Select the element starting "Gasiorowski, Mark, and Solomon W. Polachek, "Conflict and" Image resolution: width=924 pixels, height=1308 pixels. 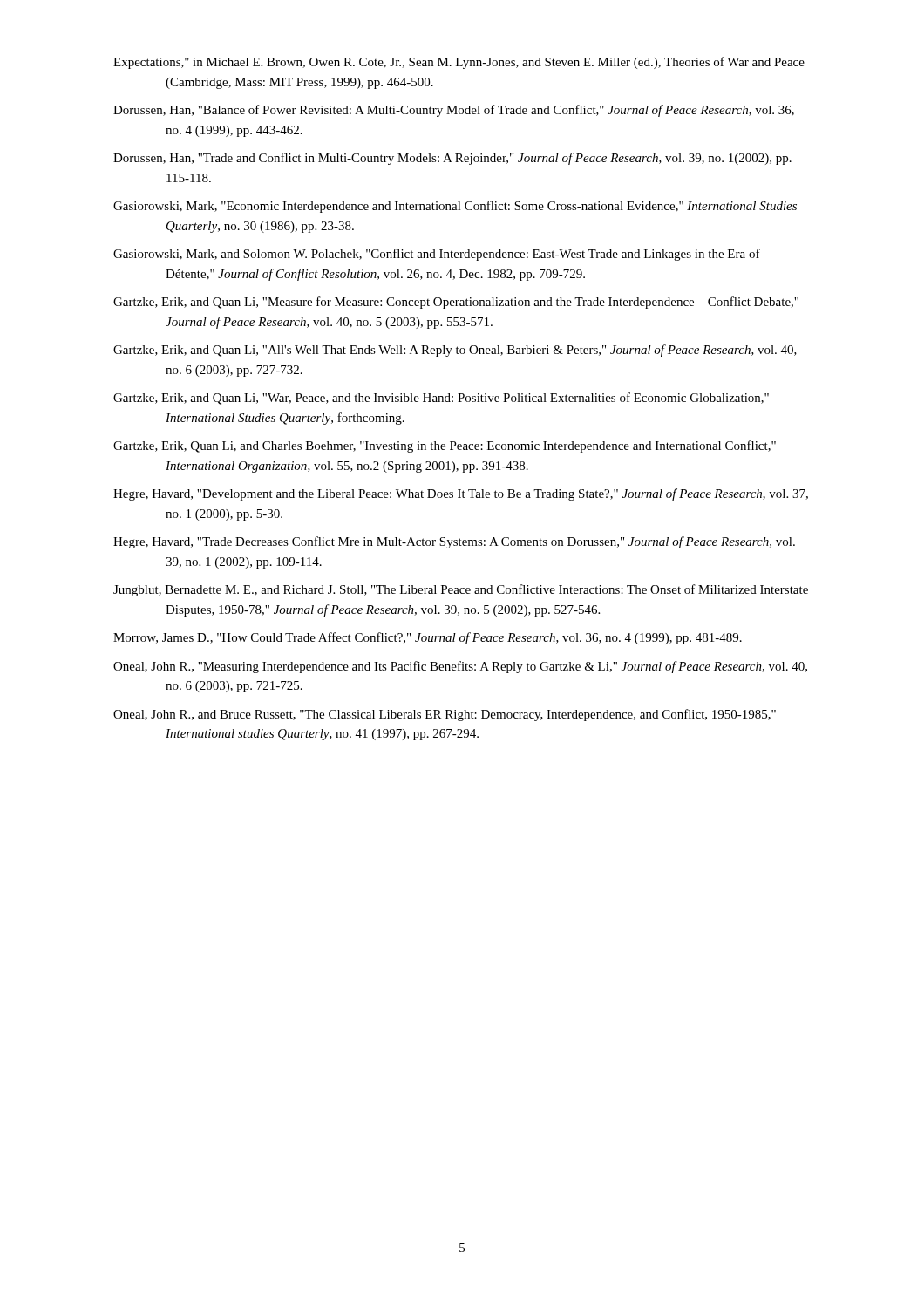click(436, 264)
